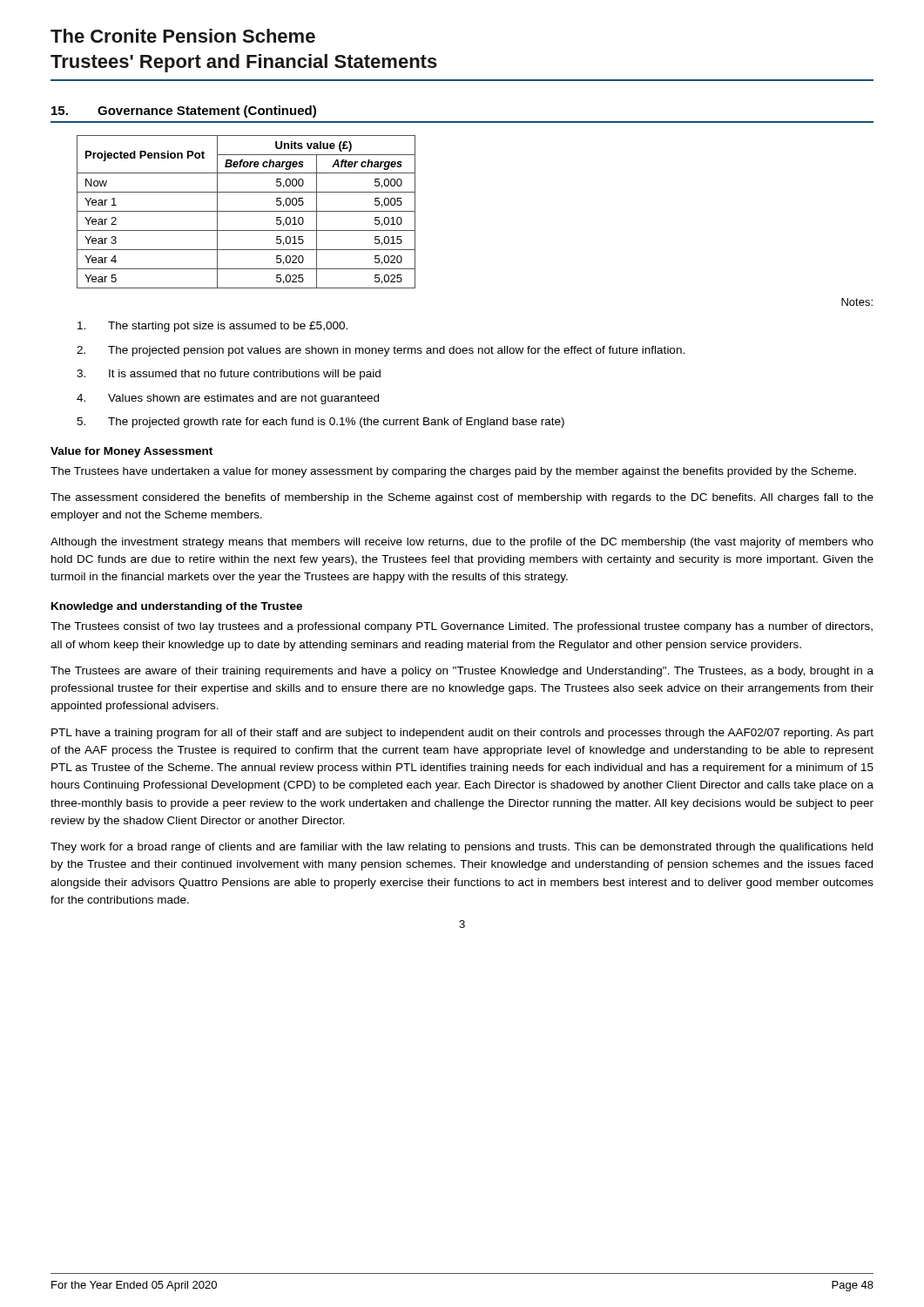Click on the text starting "Although the investment strategy means that members"
This screenshot has height=1307, width=924.
462,559
